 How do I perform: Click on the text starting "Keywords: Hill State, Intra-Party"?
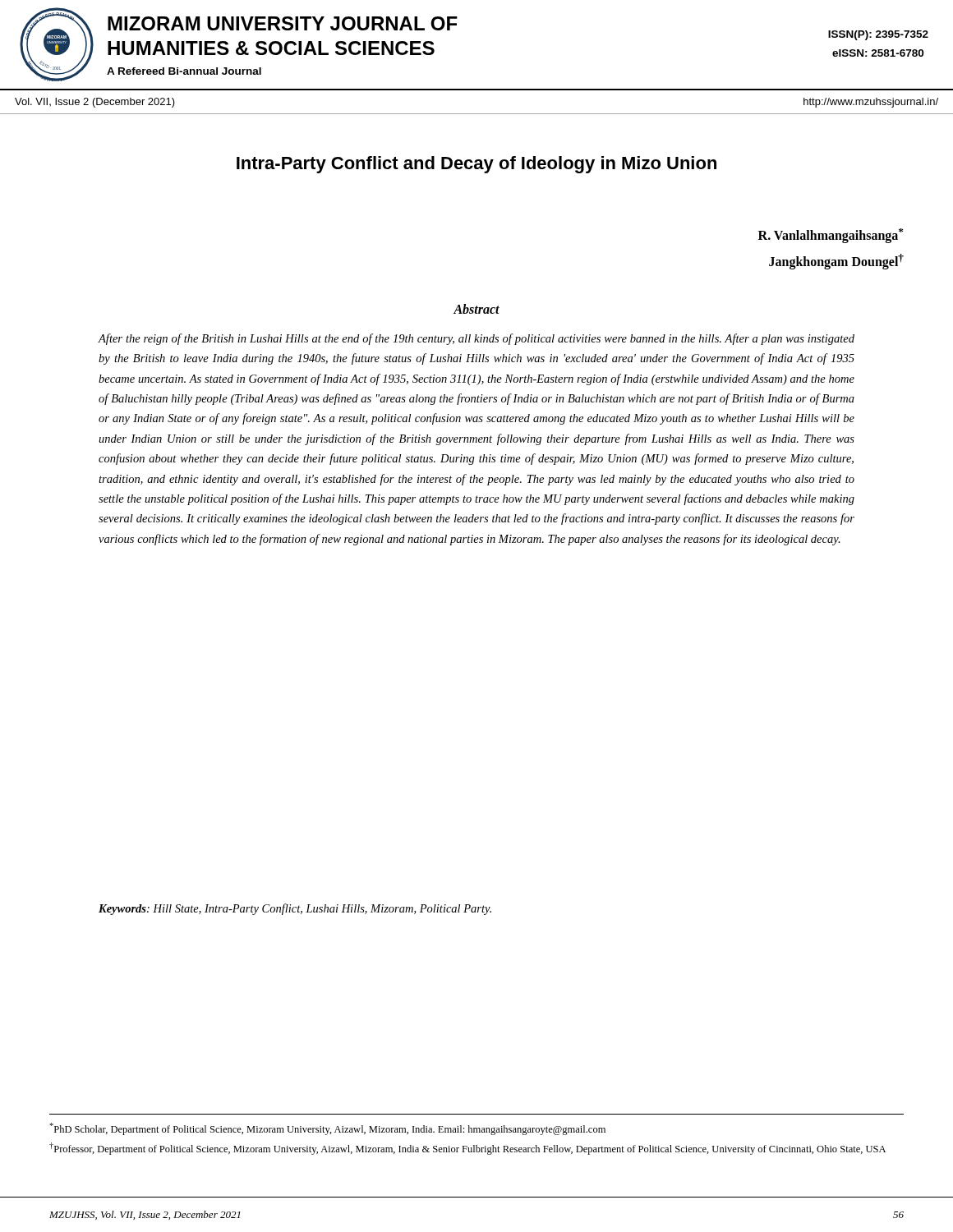[x=295, y=908]
